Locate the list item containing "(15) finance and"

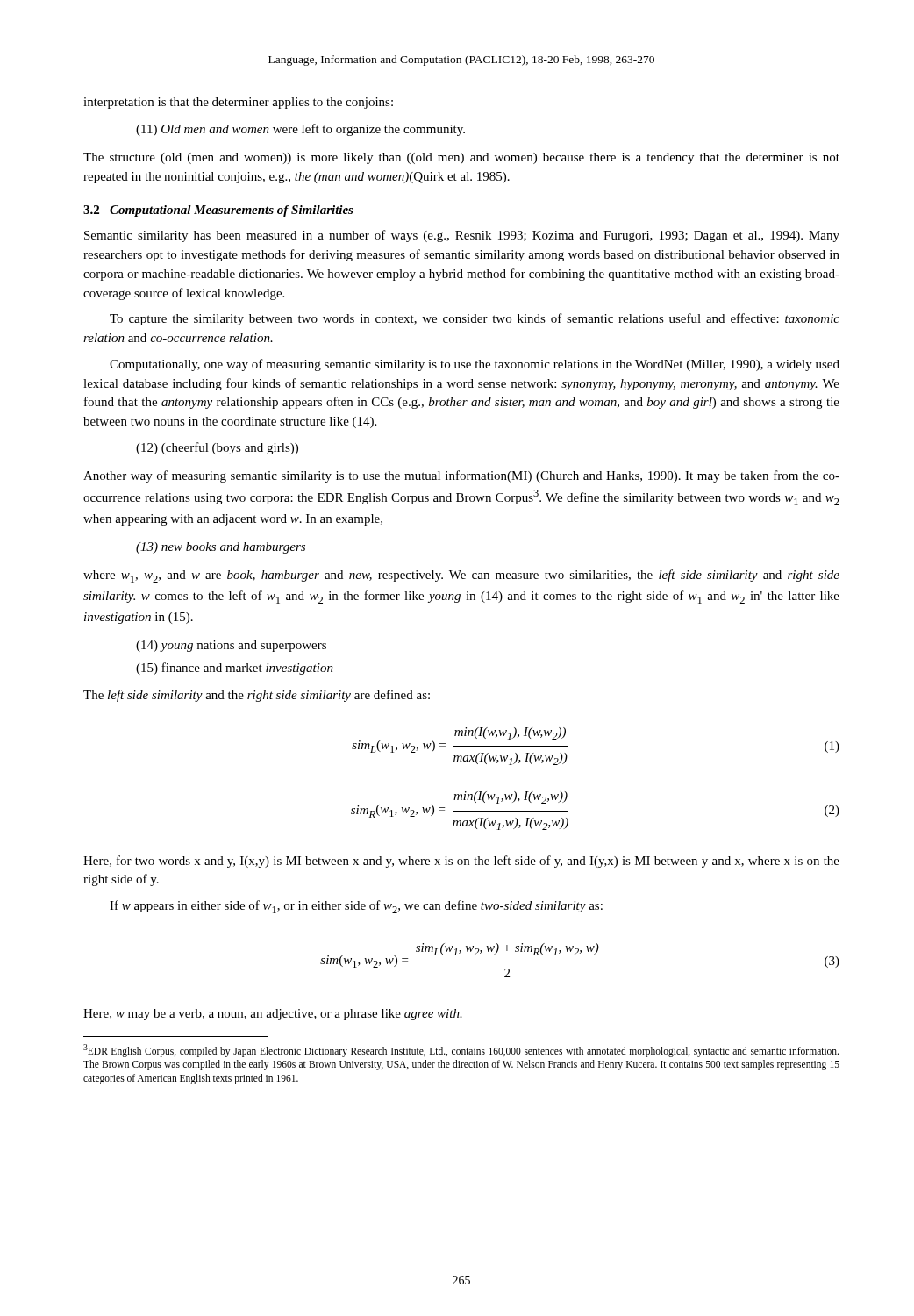click(235, 667)
